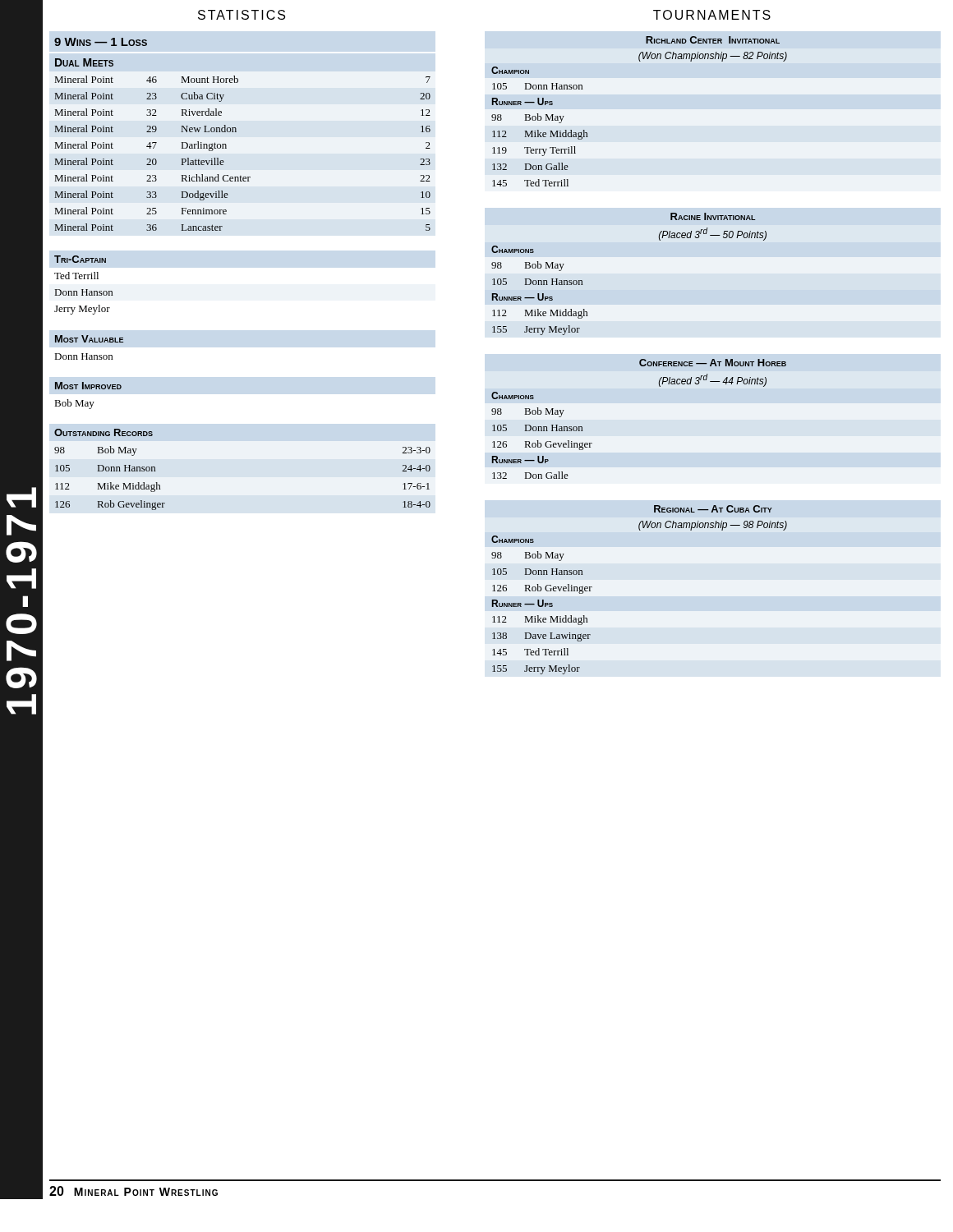Where does it say "Ted Terrill"?
Viewport: 953px width, 1232px height.
point(77,276)
